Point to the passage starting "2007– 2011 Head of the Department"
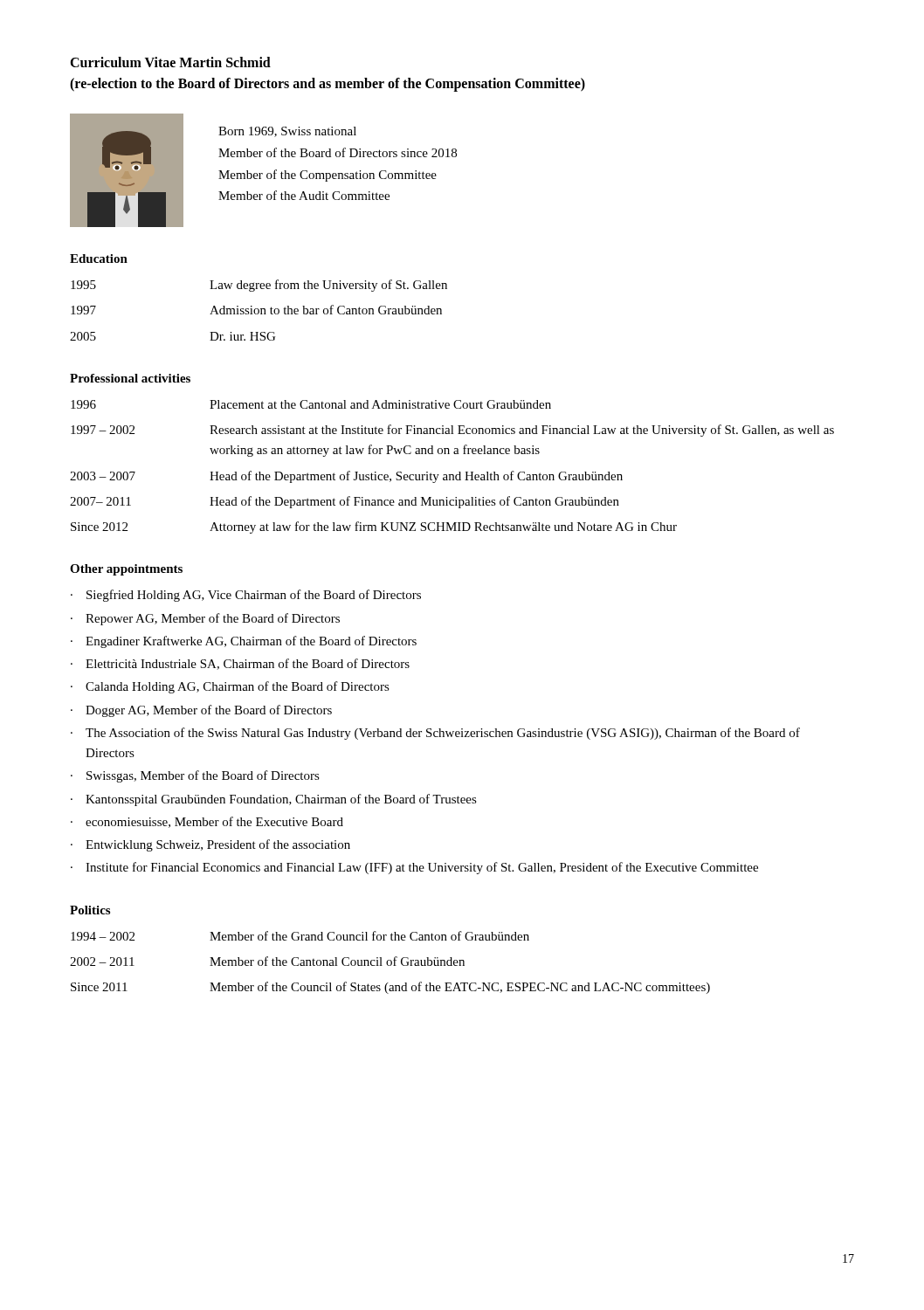The height and width of the screenshot is (1310, 924). click(458, 502)
